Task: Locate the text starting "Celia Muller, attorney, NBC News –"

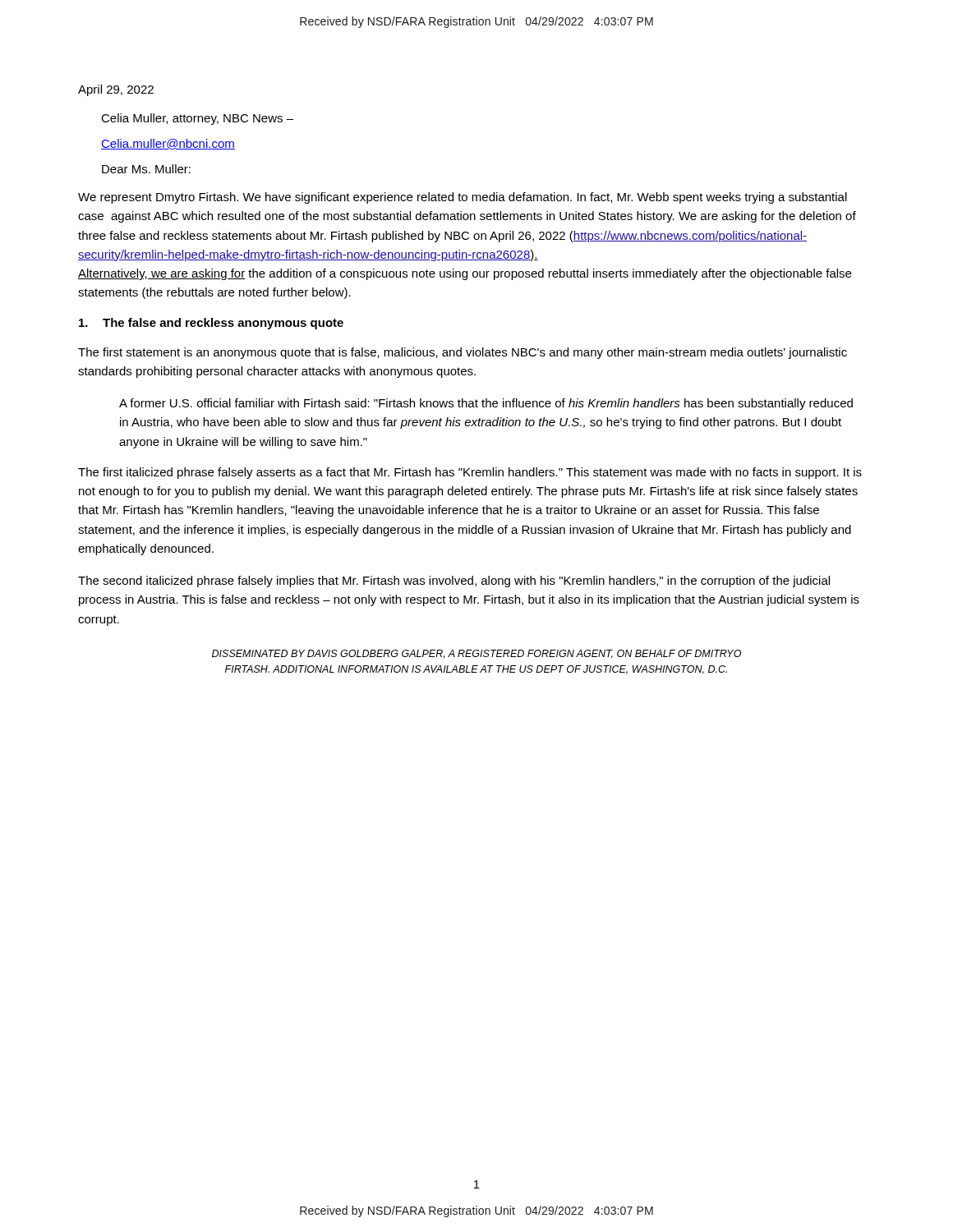Action: pos(197,118)
